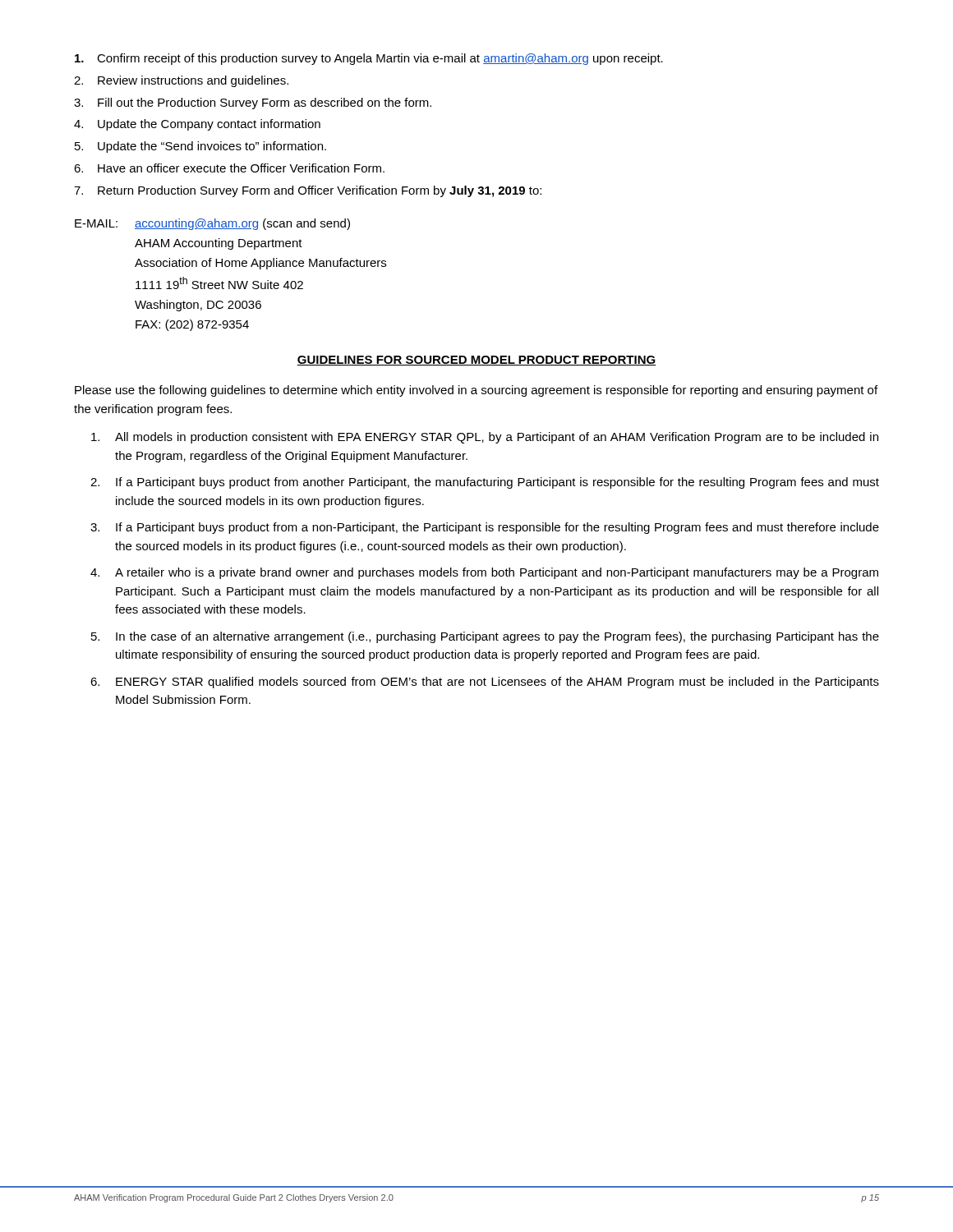Click on the region starting "3. Fill out the"
953x1232 pixels.
(253, 102)
